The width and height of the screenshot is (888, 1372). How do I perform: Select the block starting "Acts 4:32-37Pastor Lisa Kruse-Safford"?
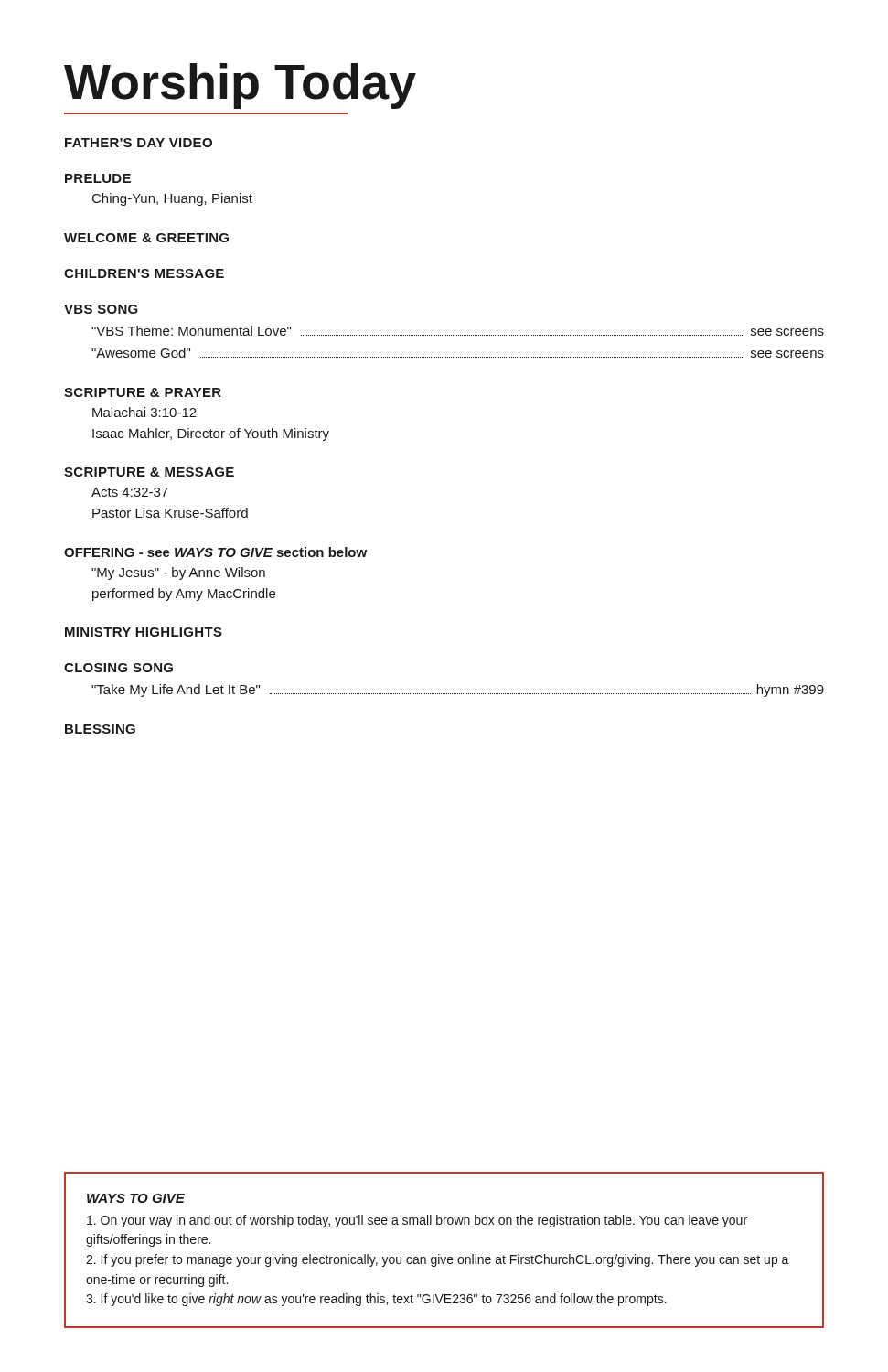click(x=130, y=492)
